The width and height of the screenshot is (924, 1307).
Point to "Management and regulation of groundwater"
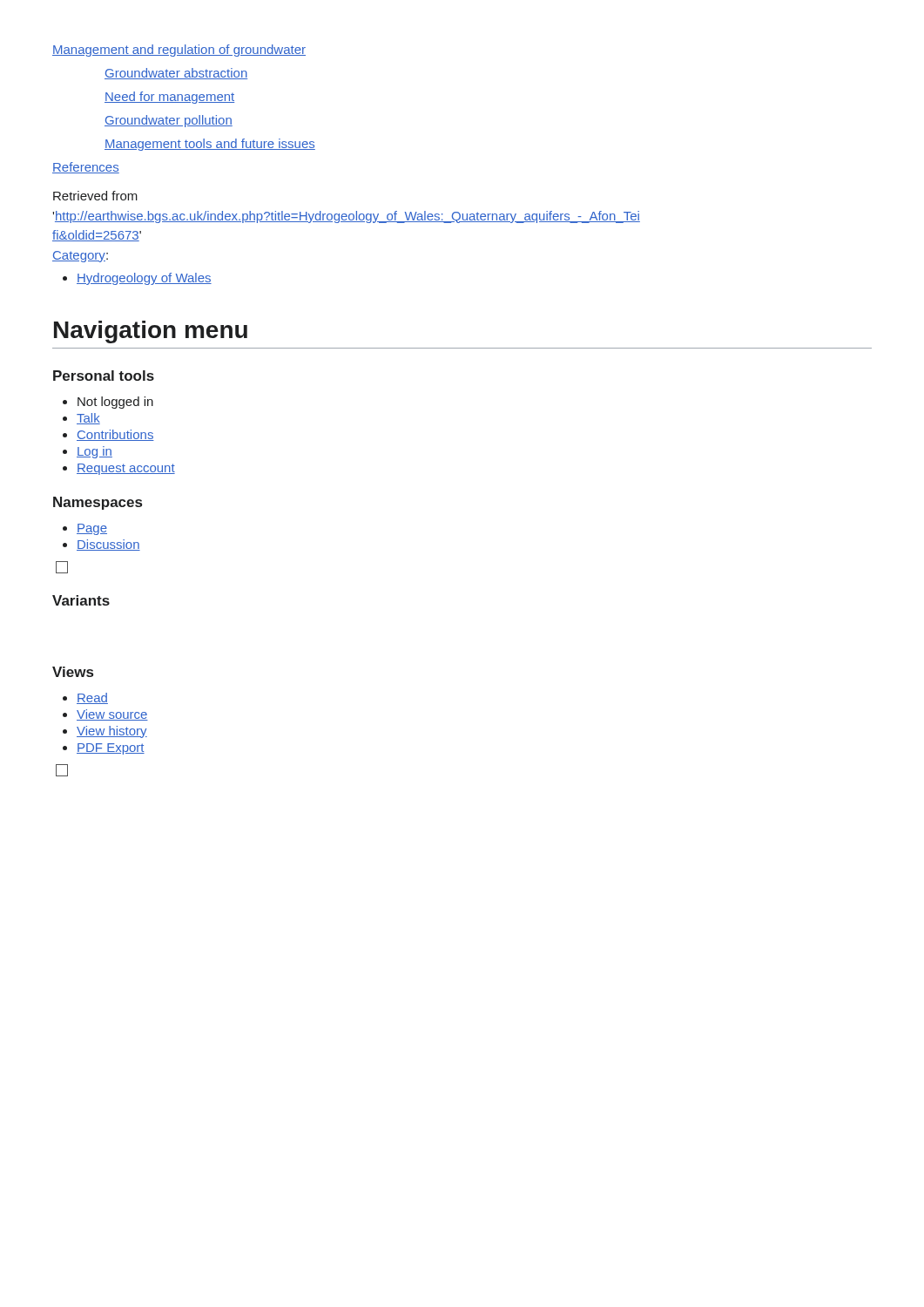[179, 49]
